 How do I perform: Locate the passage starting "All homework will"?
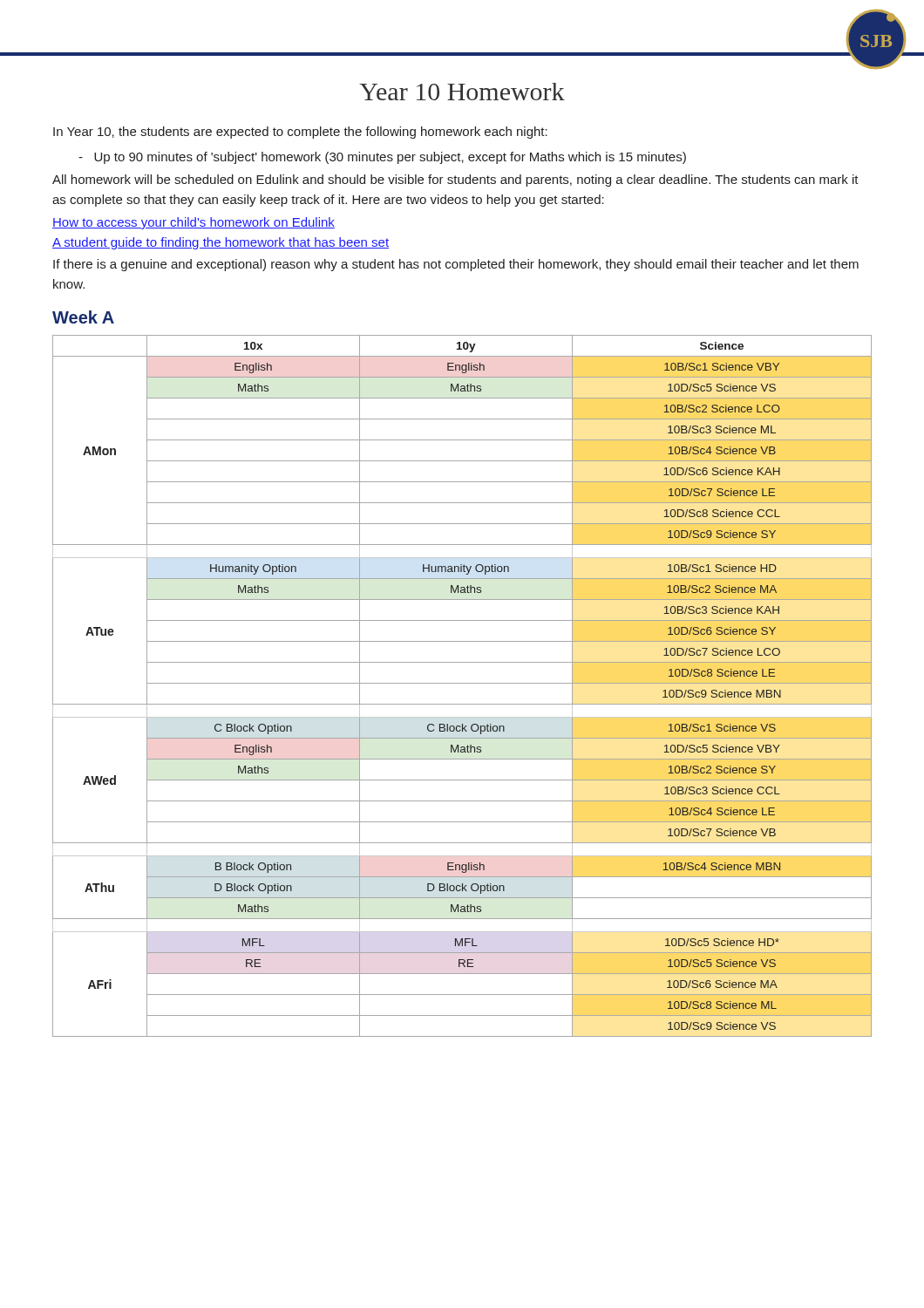tap(462, 190)
